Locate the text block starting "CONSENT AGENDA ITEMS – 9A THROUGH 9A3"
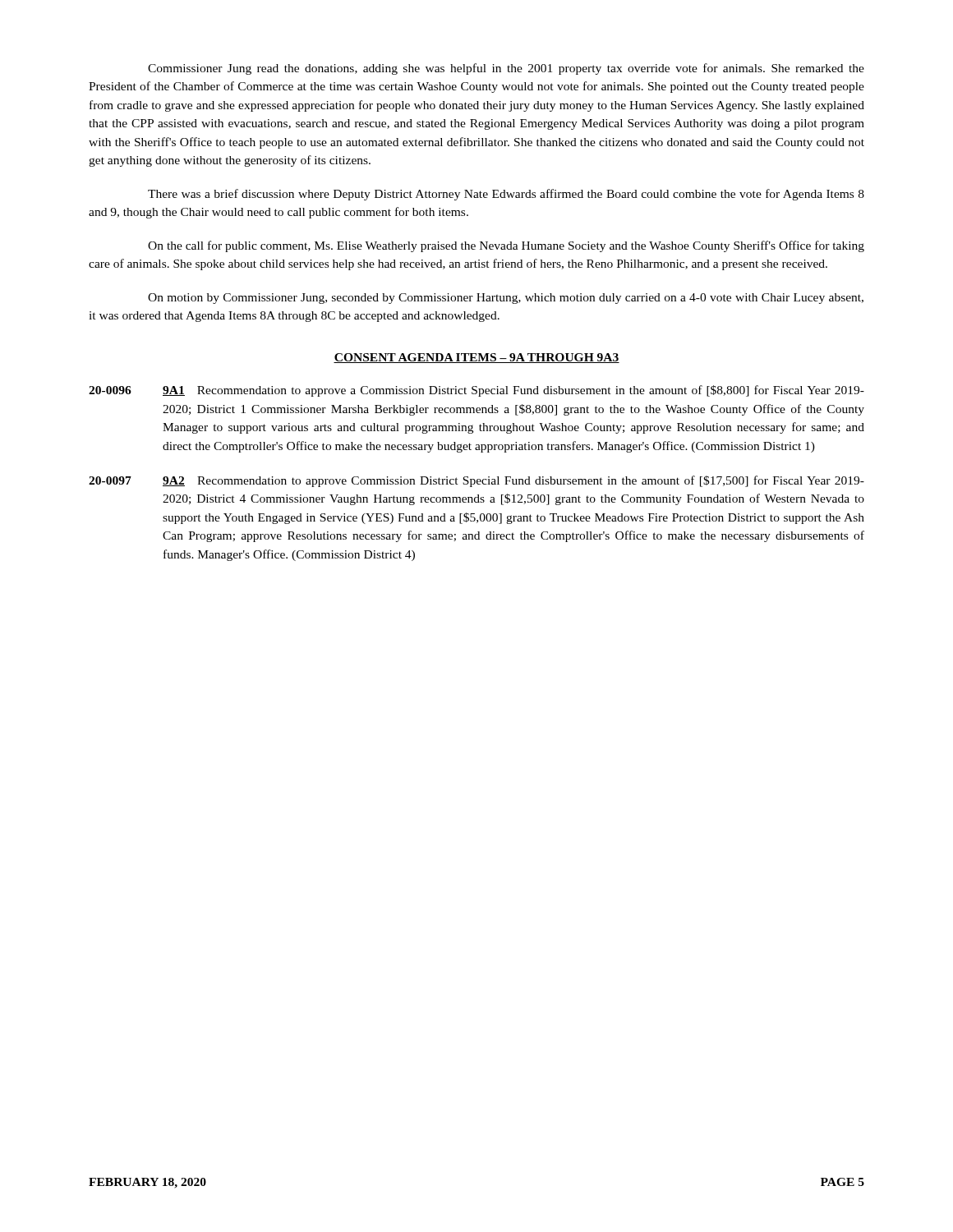This screenshot has height=1232, width=953. click(476, 357)
